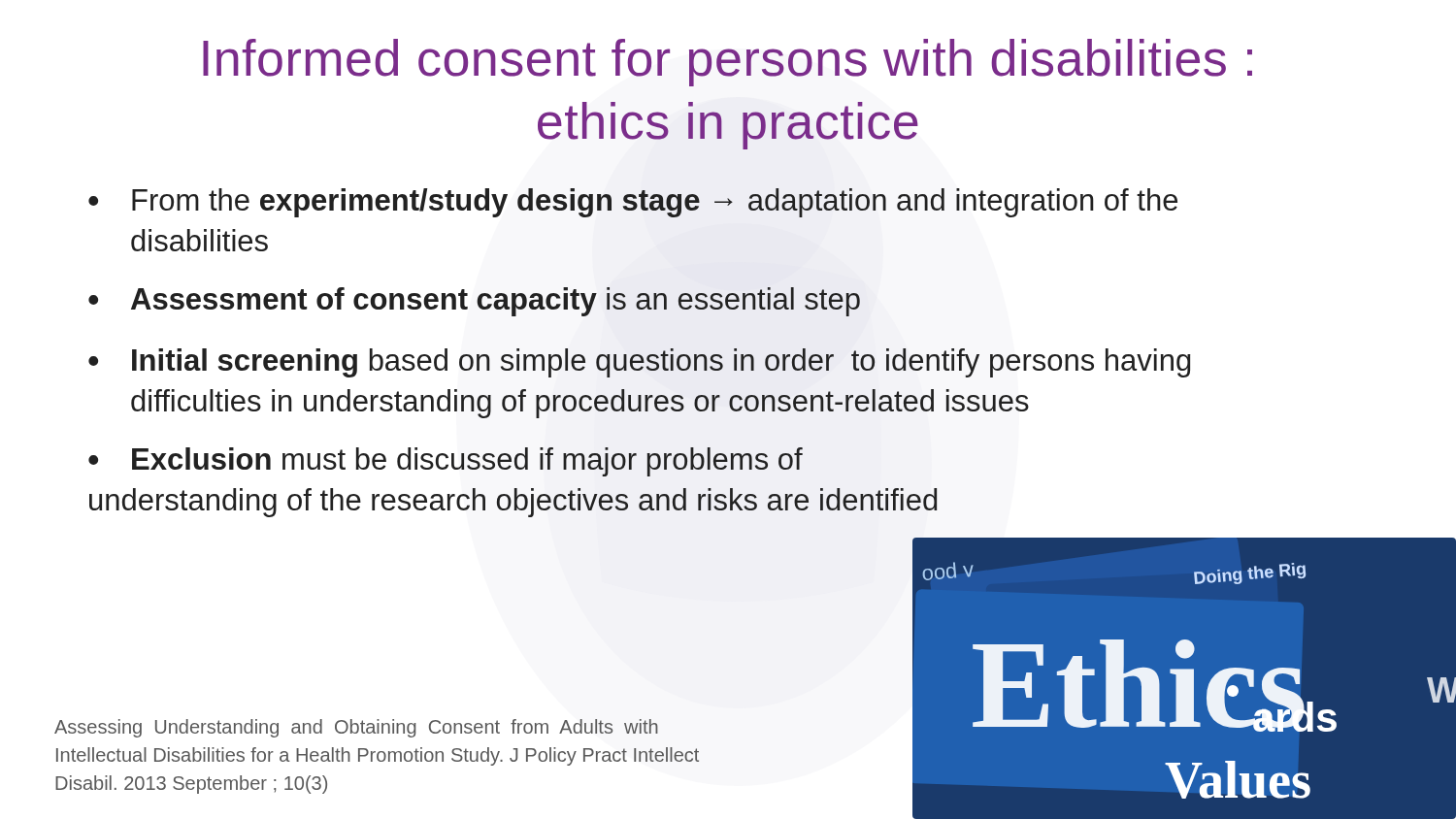
Task: Locate the title that opens with "Informed consent for persons with disabilities"
Action: pyautogui.click(x=728, y=90)
